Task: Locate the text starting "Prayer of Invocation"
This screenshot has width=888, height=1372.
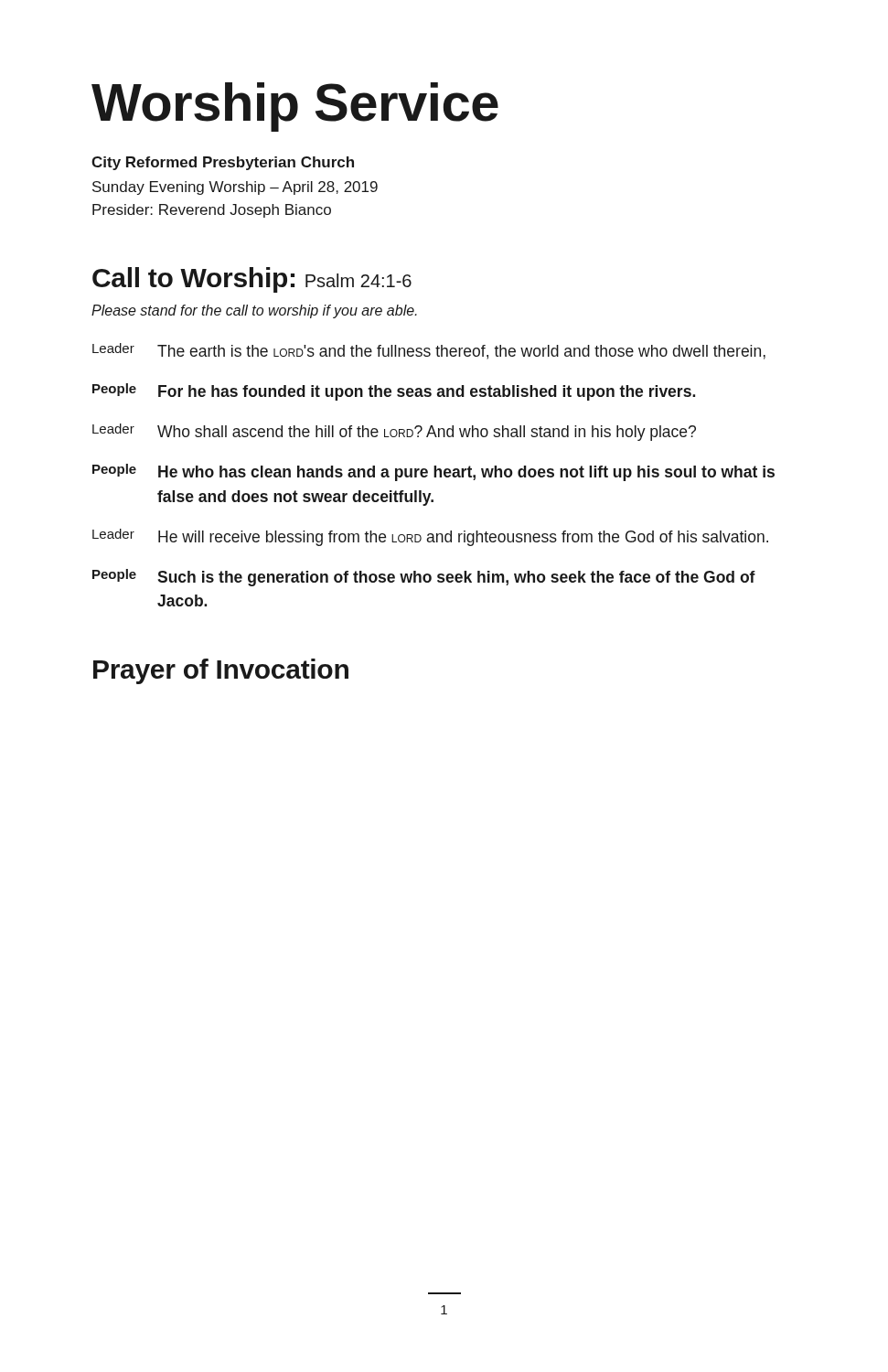Action: tap(221, 669)
